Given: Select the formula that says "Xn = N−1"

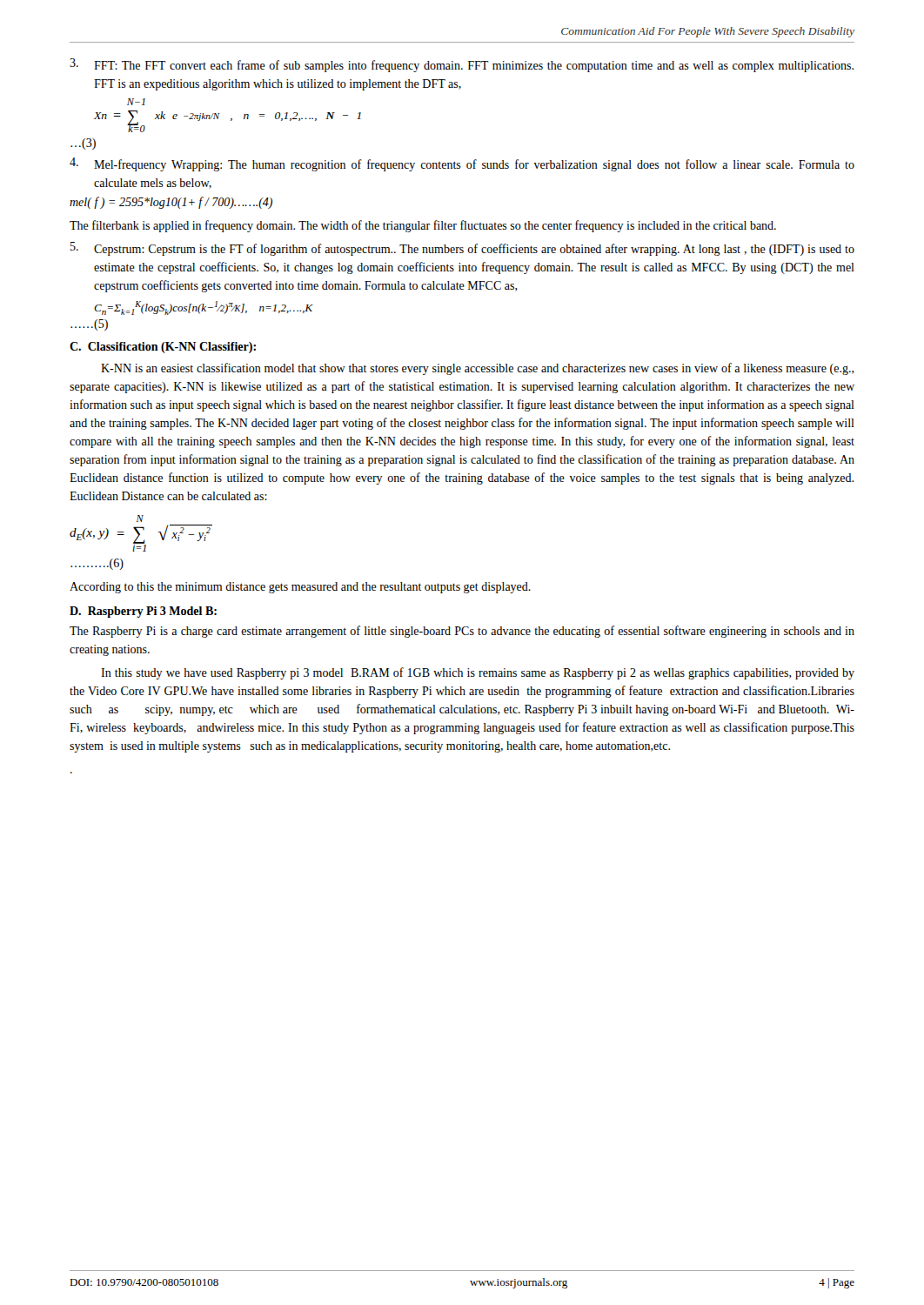Looking at the screenshot, I should 228,116.
